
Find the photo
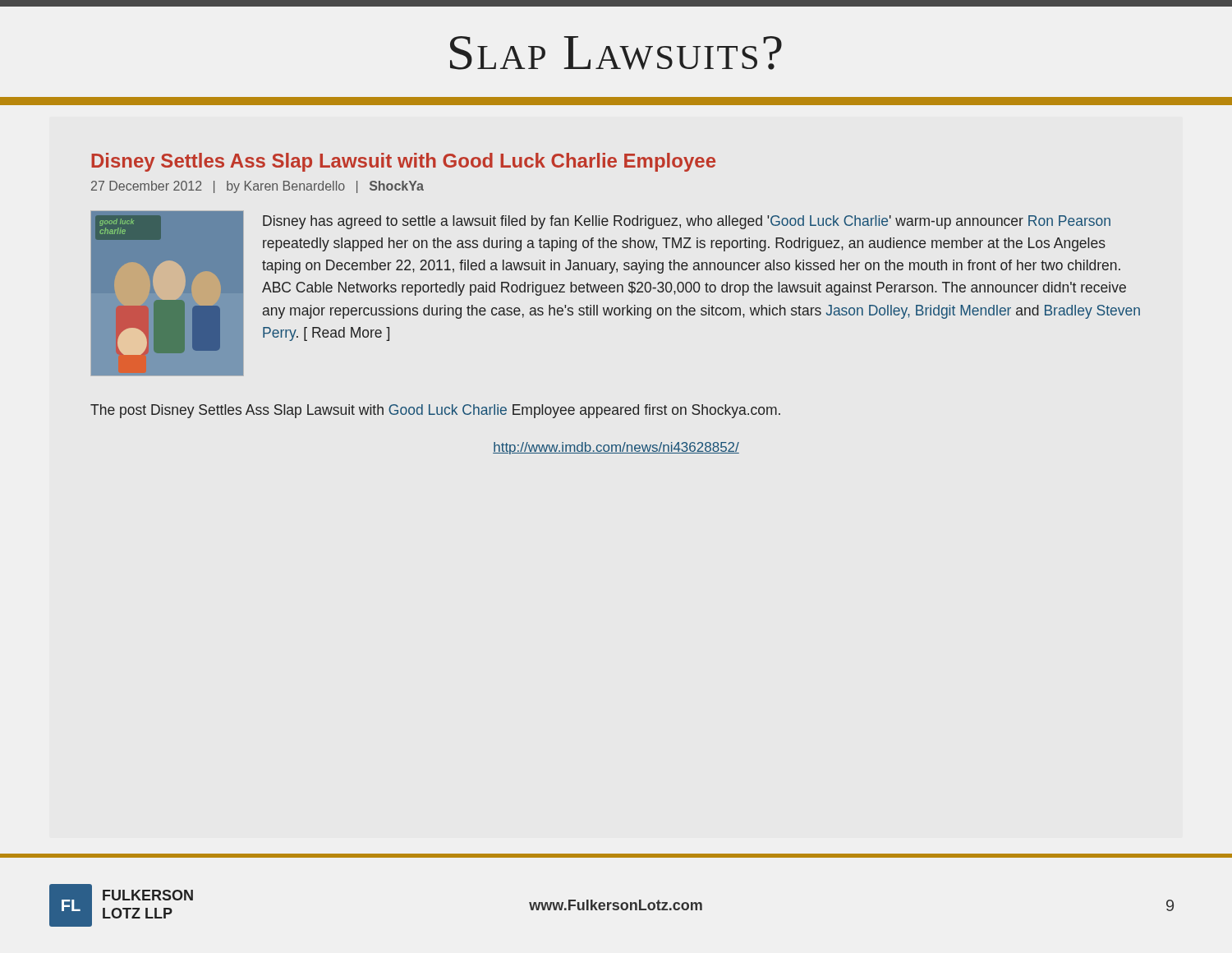[x=167, y=293]
